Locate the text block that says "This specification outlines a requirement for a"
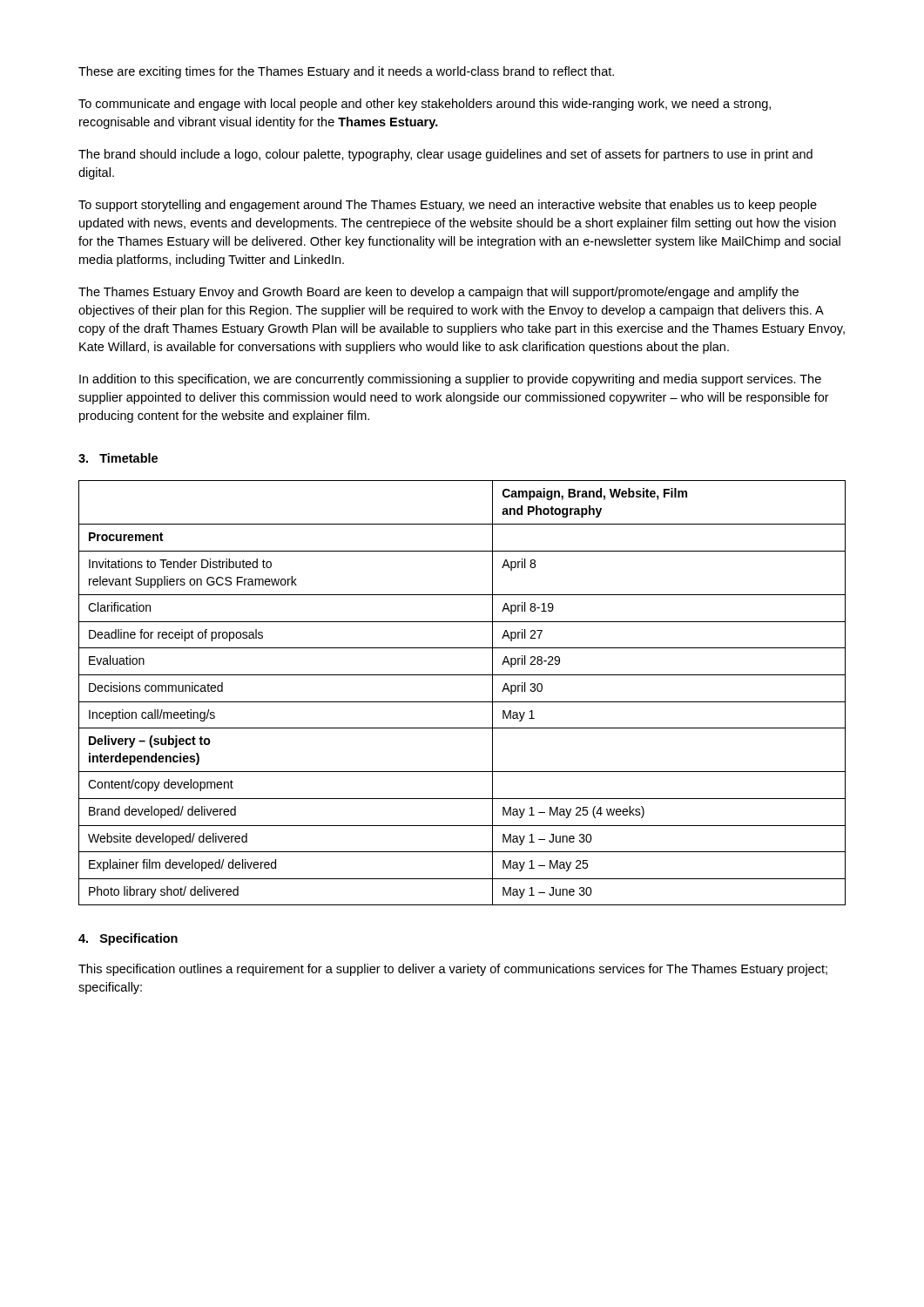The image size is (924, 1307). 453,978
